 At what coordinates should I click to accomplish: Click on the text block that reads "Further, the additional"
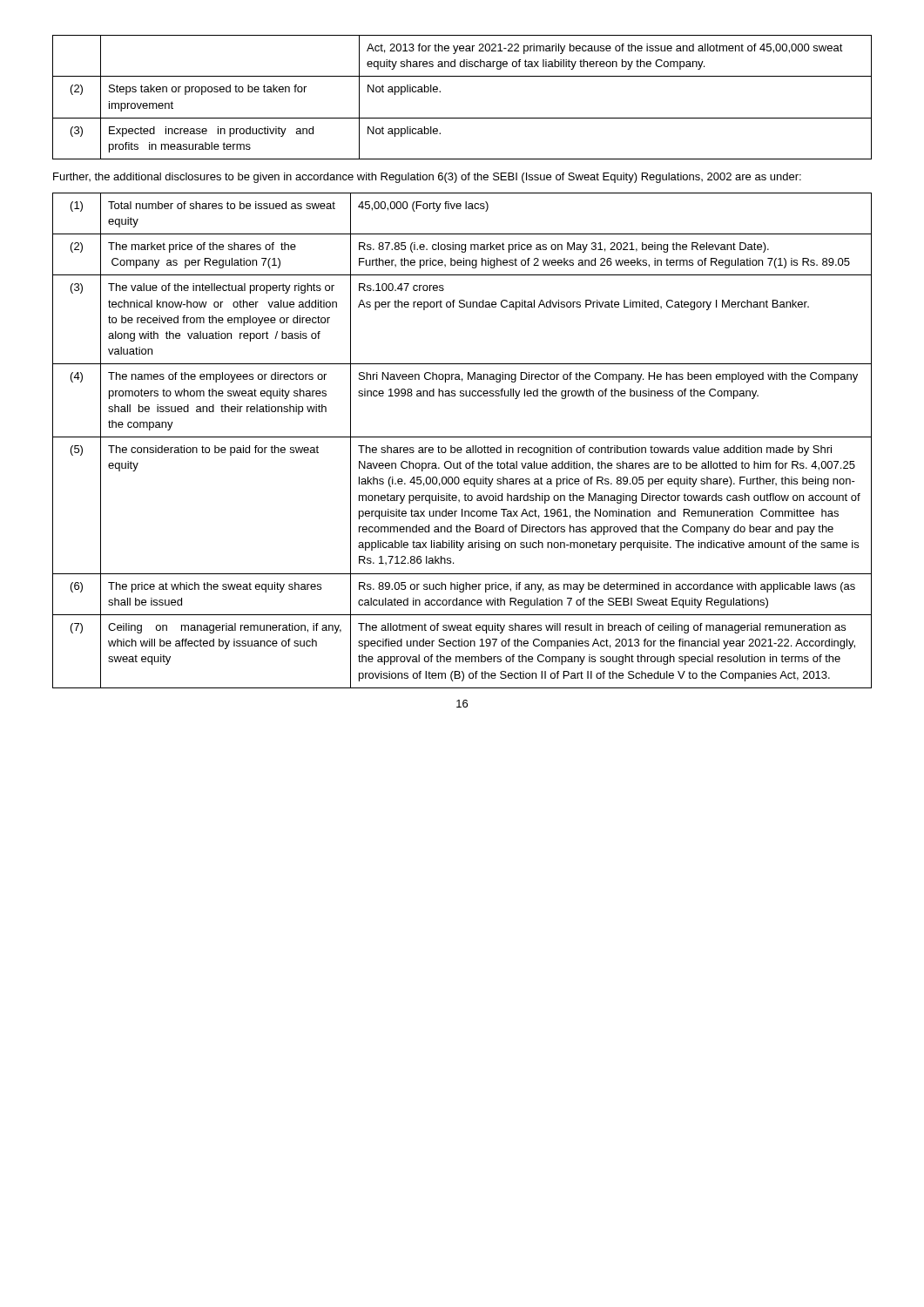coord(427,177)
